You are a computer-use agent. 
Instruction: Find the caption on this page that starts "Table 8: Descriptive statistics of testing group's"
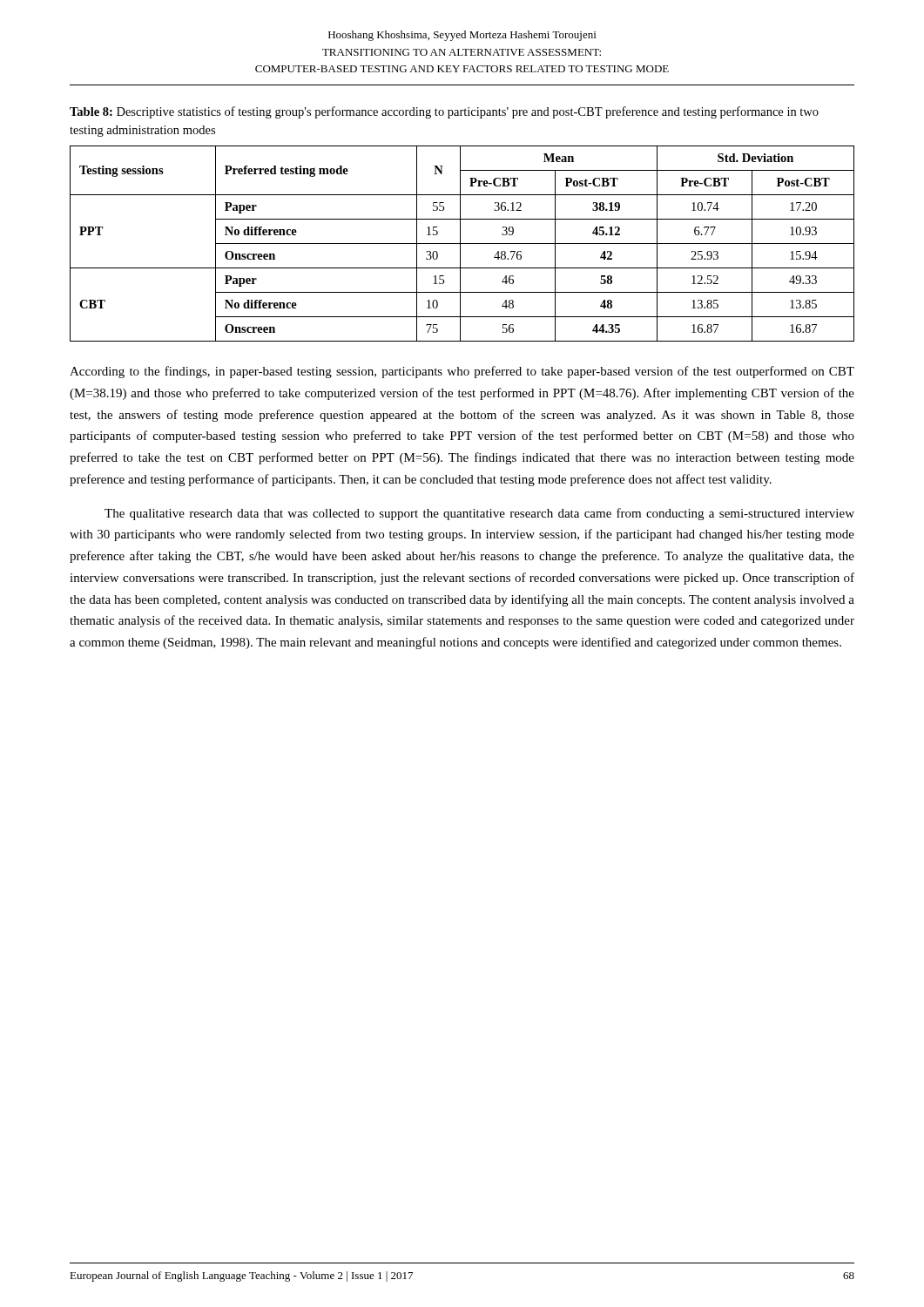tap(444, 121)
